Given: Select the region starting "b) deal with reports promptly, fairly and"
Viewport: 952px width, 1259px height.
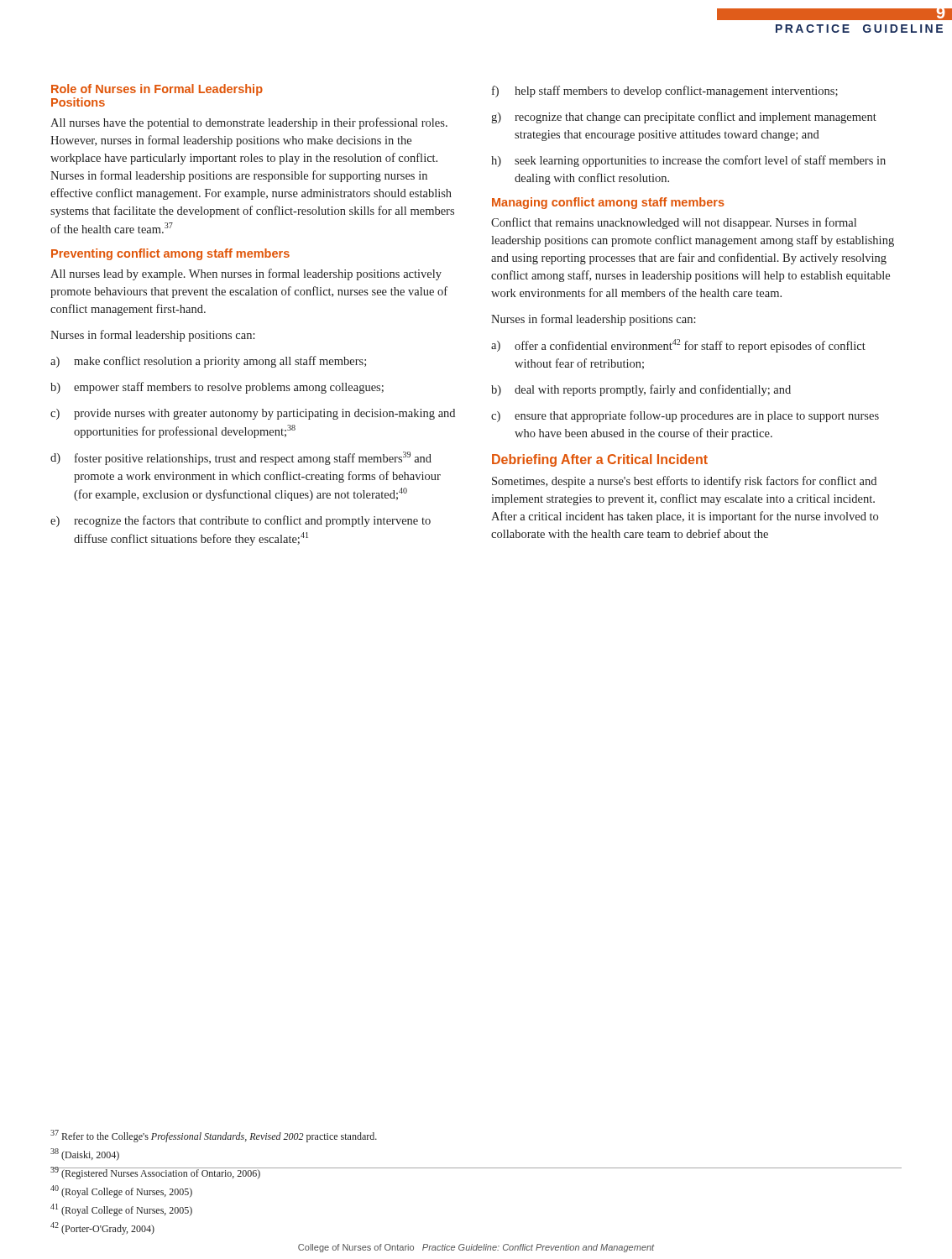Looking at the screenshot, I should coord(696,390).
